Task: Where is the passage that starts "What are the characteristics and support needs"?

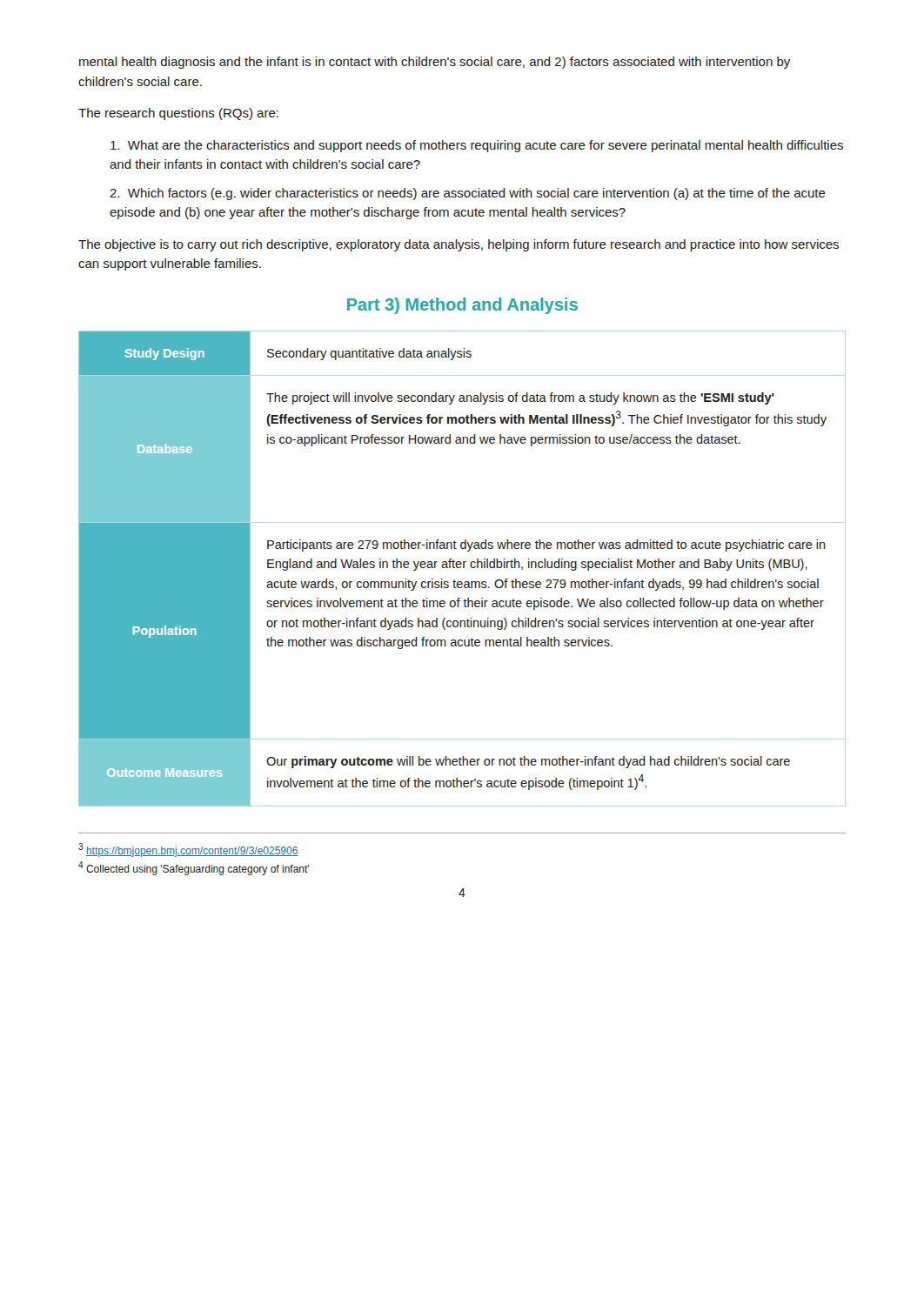Action: point(477,154)
